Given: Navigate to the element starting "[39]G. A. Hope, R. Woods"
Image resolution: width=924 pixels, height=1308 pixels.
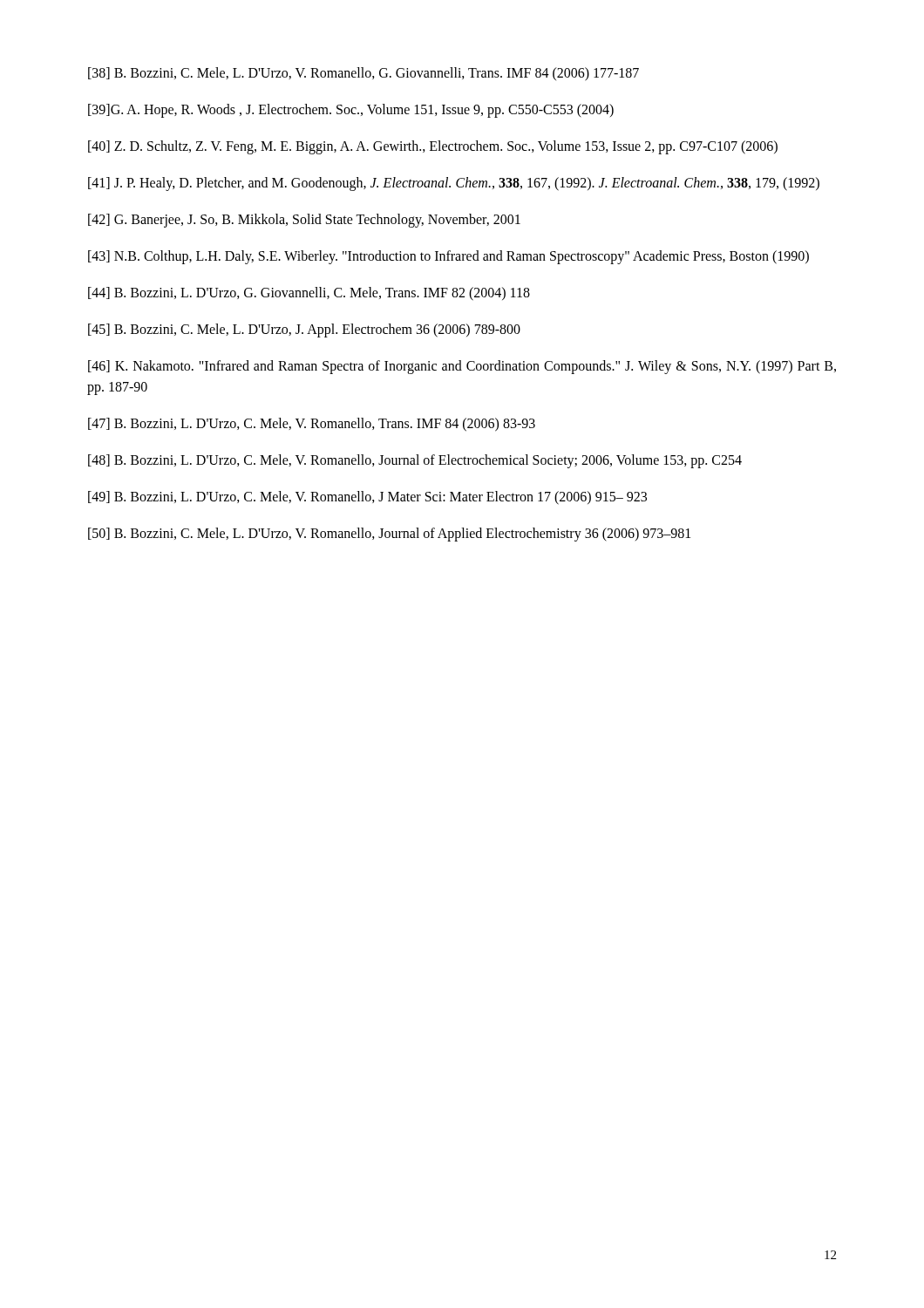Looking at the screenshot, I should (x=351, y=109).
